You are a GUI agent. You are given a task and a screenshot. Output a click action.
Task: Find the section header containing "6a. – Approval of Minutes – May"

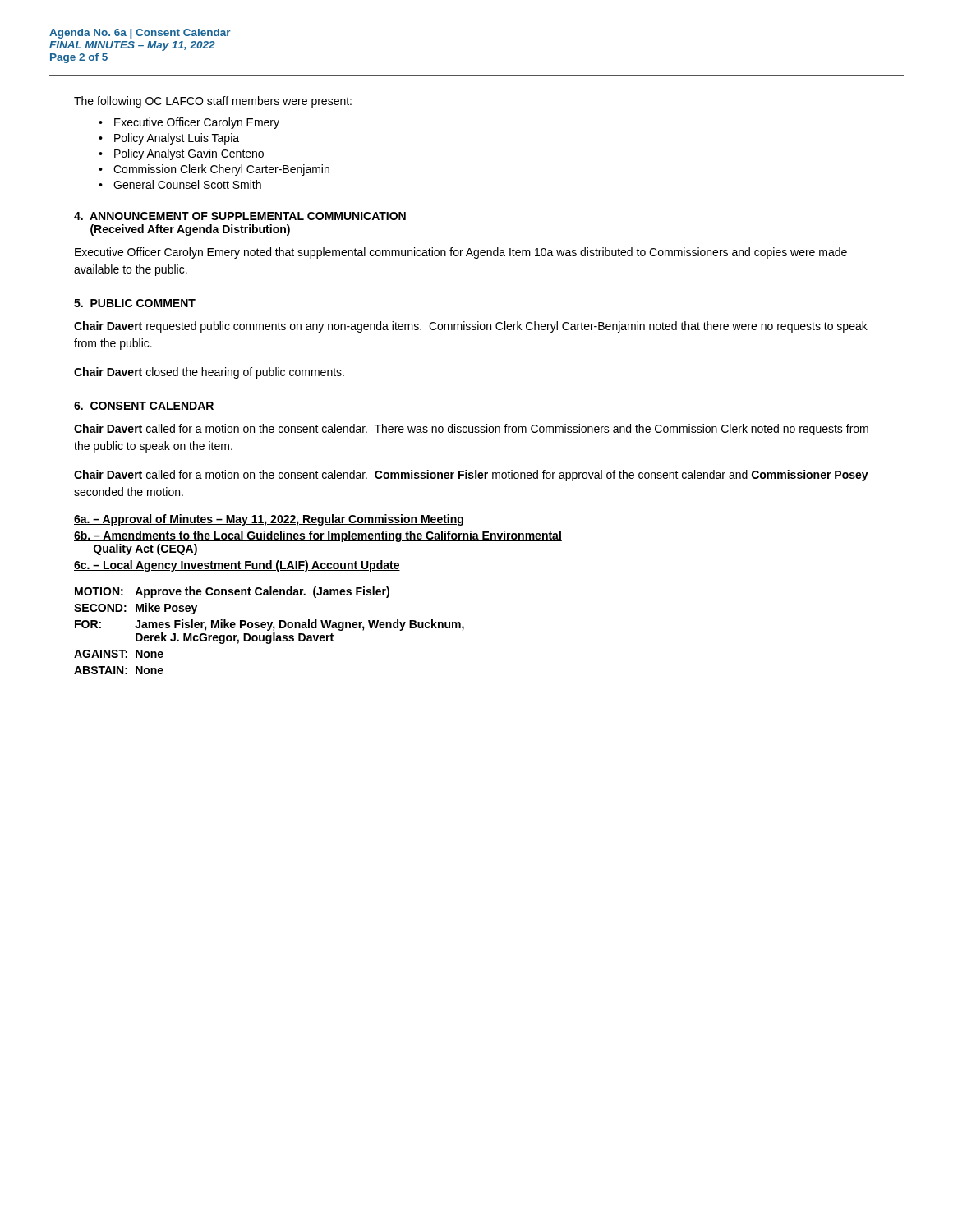pyautogui.click(x=476, y=542)
